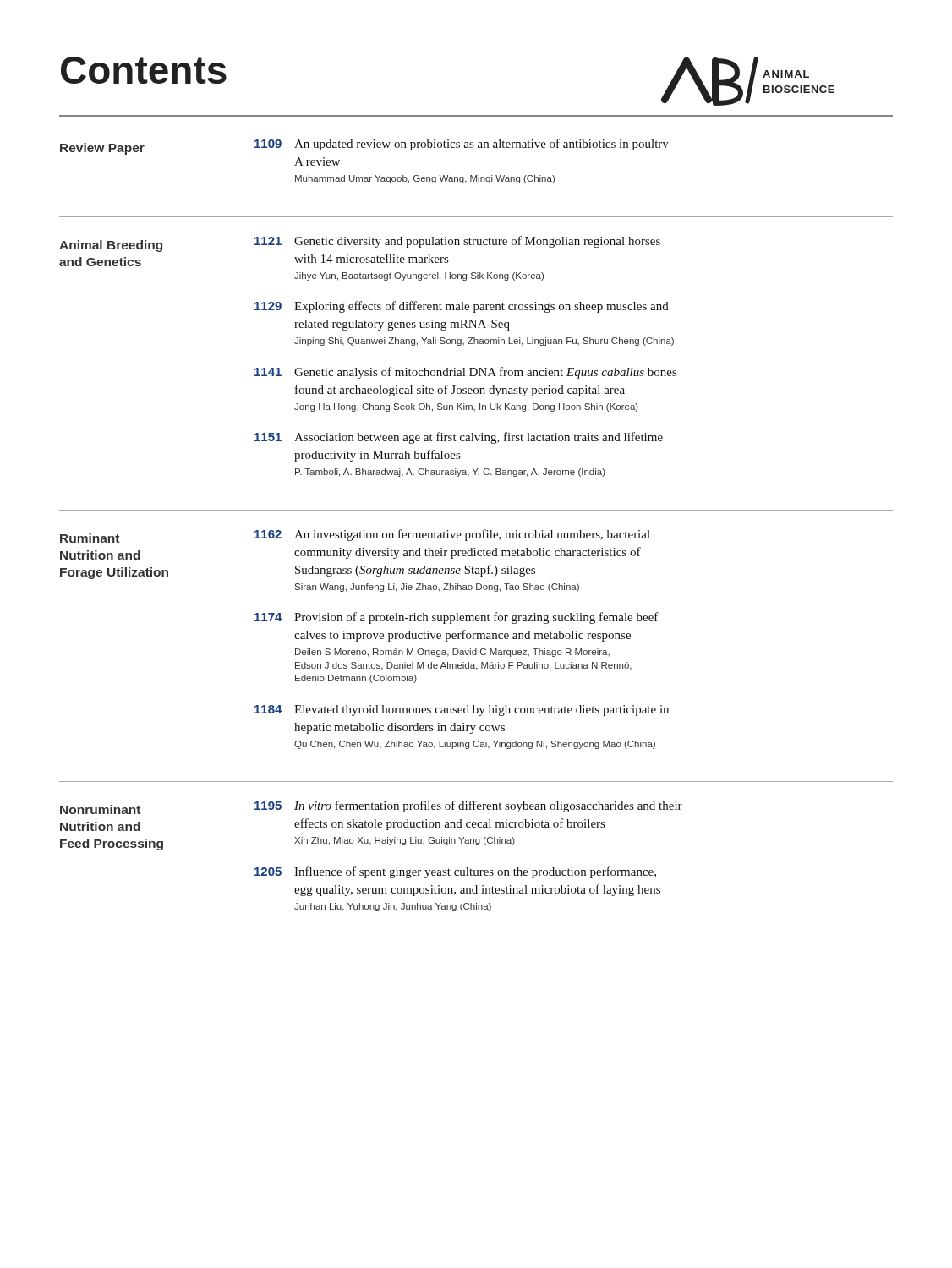The image size is (952, 1268).
Task: Find the list item with the text "1109 An updated review on"
Action: coord(470,145)
